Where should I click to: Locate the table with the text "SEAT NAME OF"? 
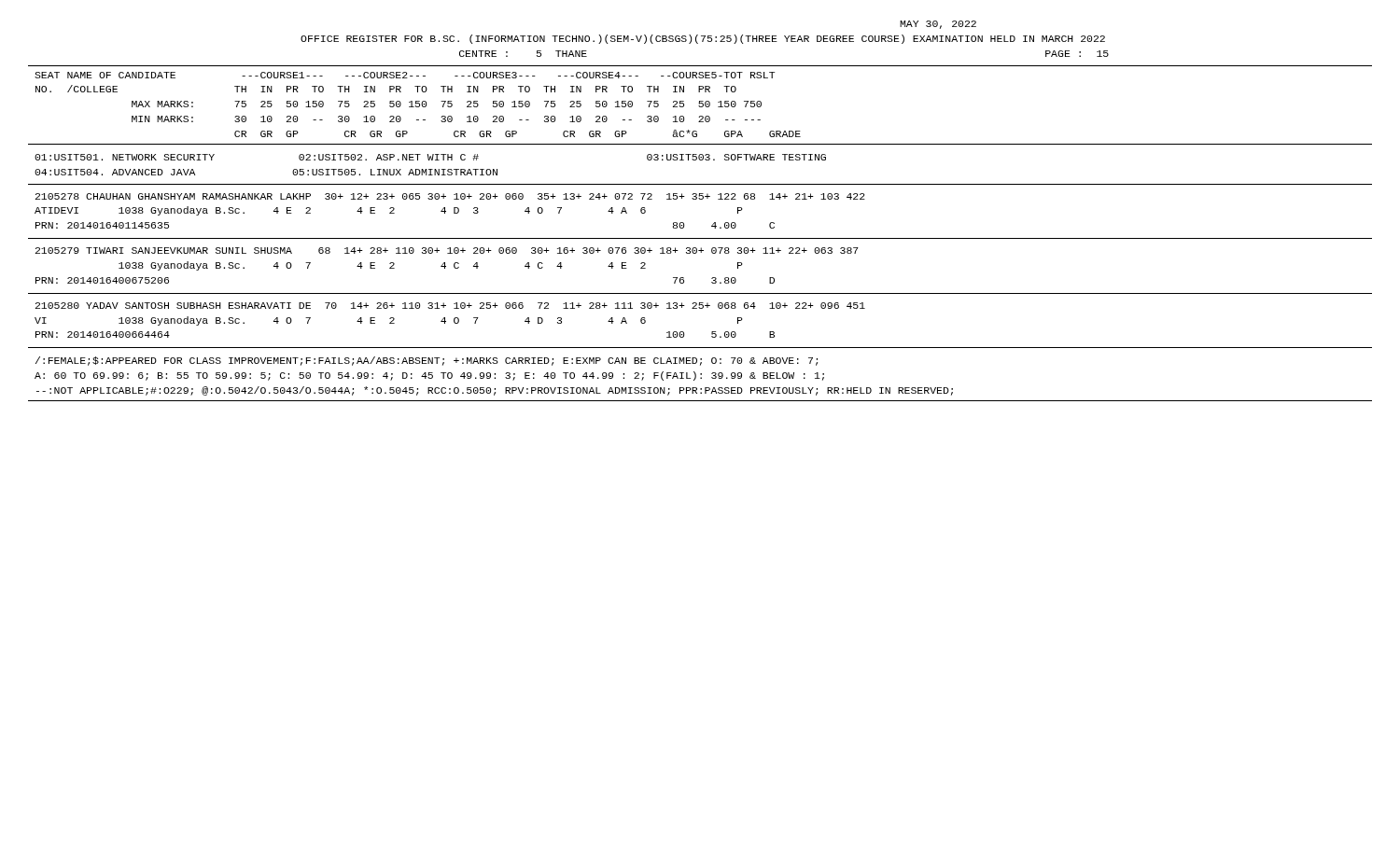click(700, 105)
